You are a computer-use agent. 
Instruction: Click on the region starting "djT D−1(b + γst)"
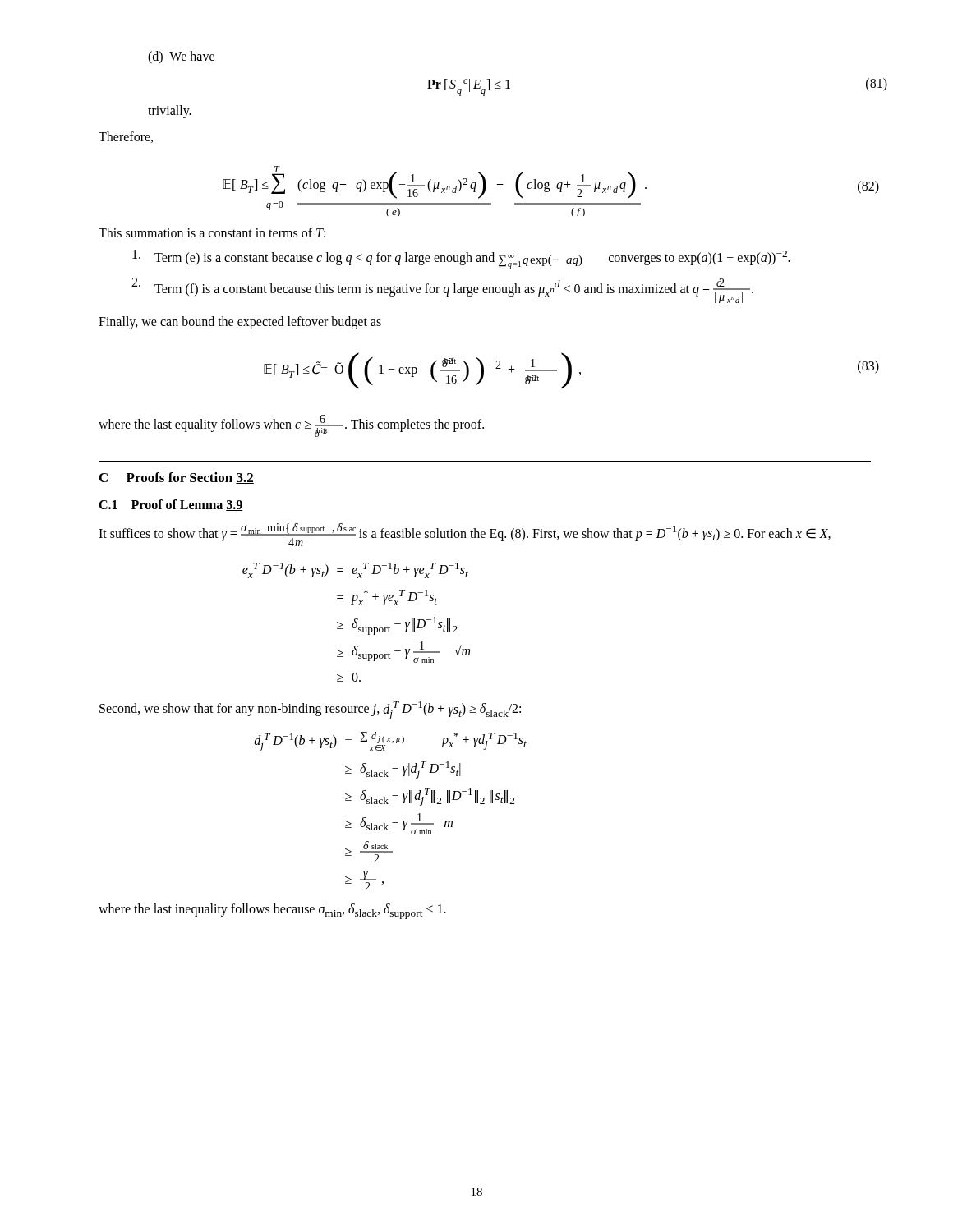pos(390,741)
